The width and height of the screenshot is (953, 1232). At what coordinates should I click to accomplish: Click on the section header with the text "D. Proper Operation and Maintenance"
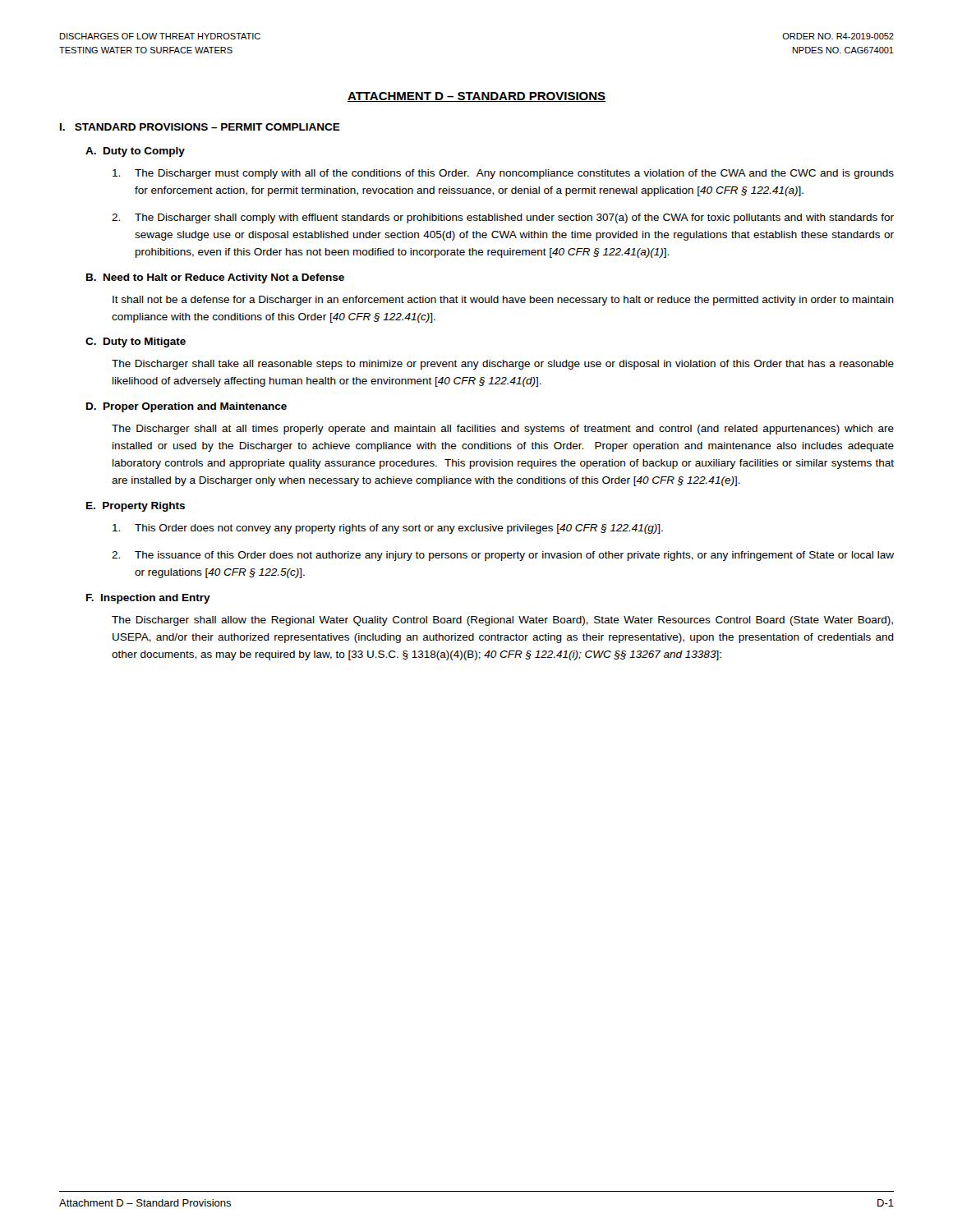pos(186,406)
